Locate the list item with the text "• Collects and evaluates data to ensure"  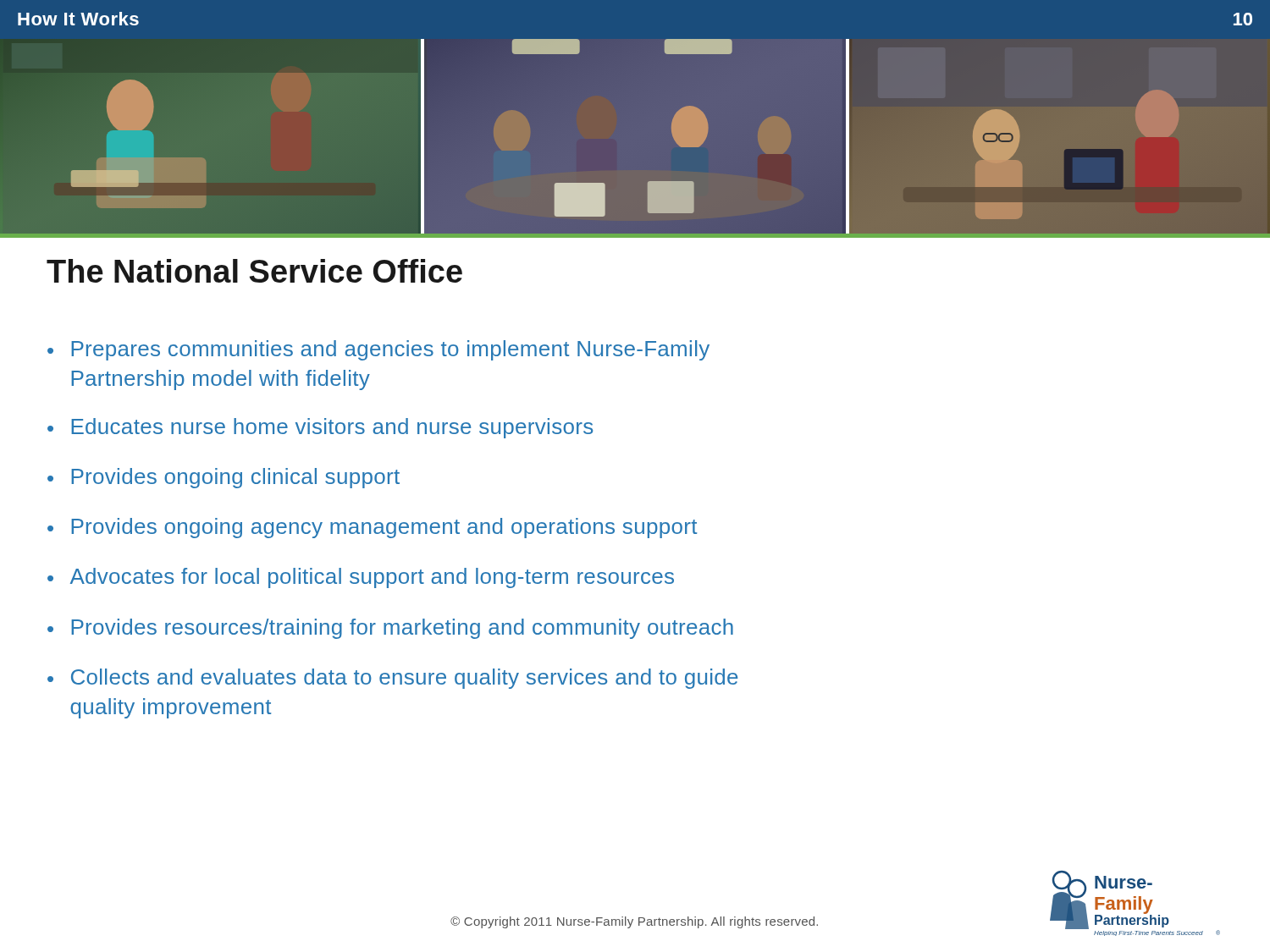coord(393,692)
